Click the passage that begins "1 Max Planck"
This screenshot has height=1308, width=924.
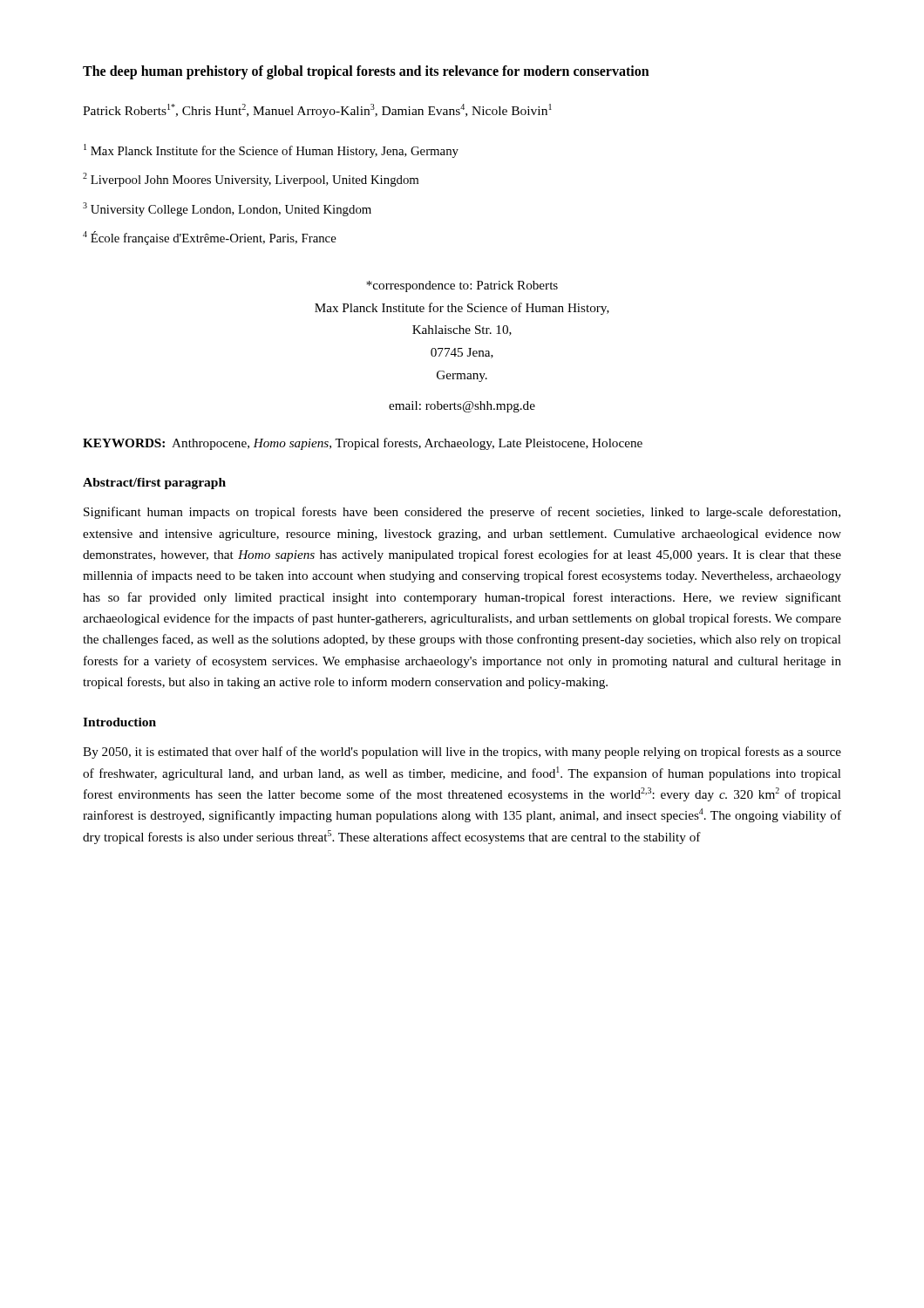[271, 150]
